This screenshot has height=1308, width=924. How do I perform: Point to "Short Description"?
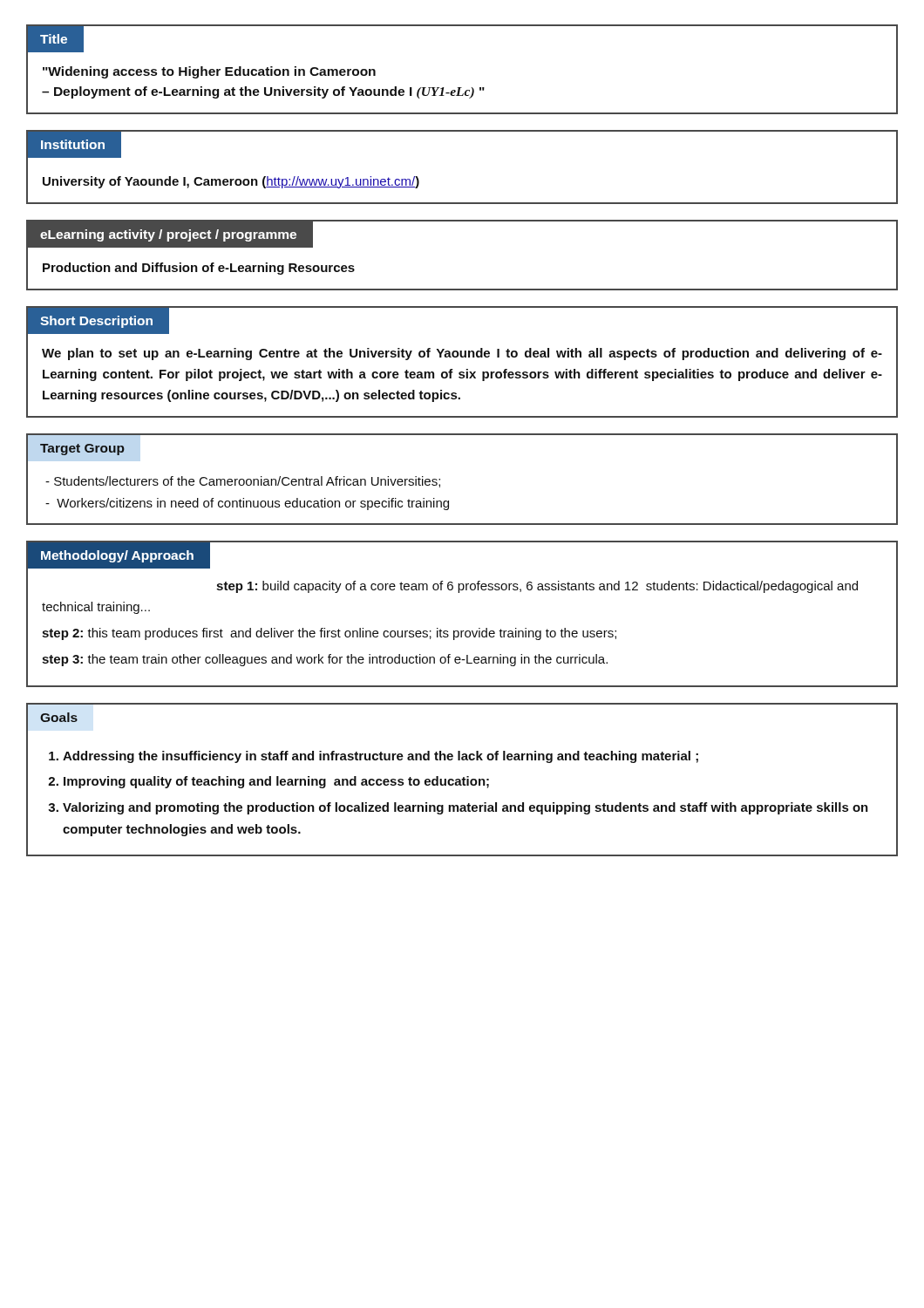click(97, 320)
